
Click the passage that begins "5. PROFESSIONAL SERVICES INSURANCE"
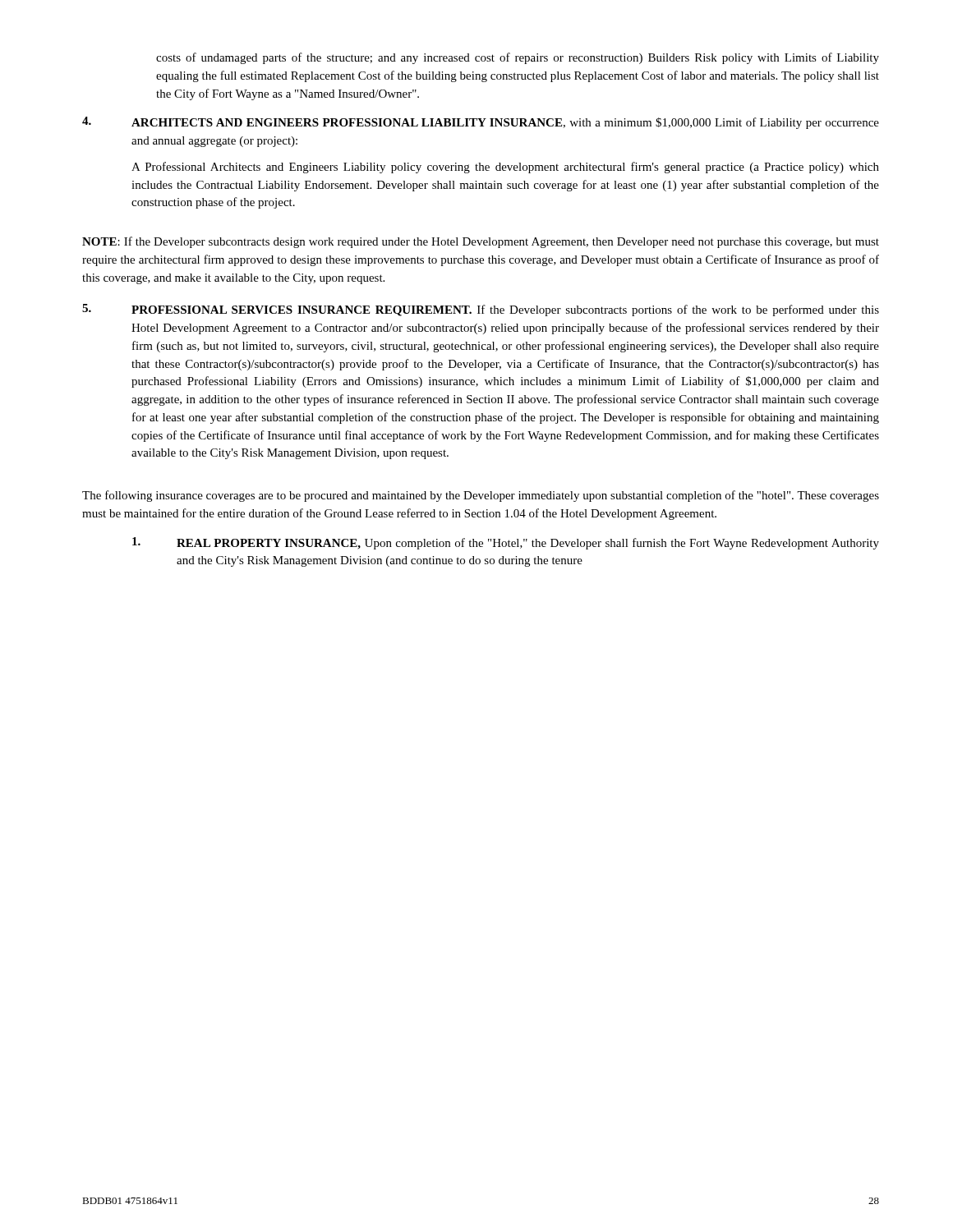pos(481,387)
